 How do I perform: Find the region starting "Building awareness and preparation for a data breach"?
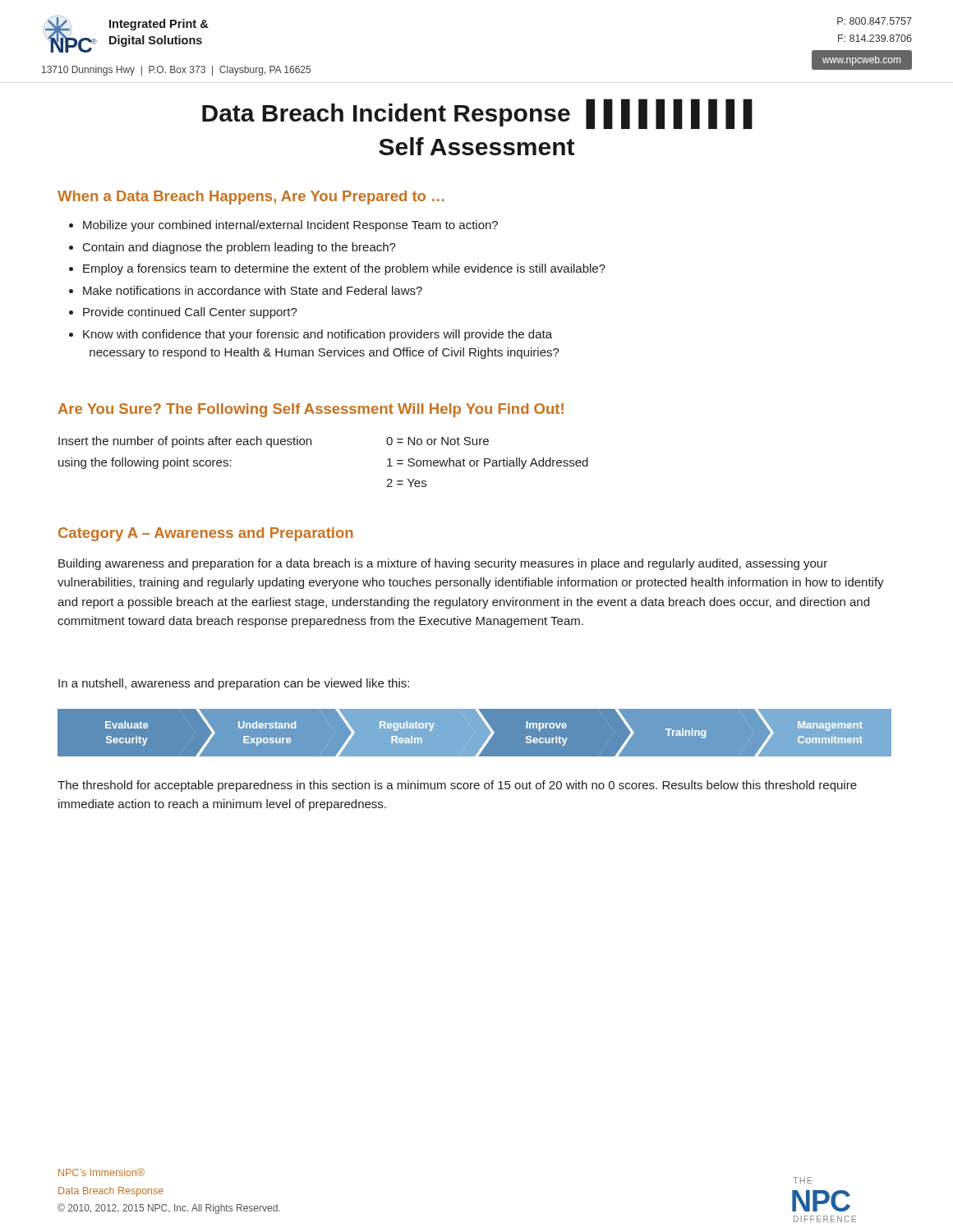471,592
